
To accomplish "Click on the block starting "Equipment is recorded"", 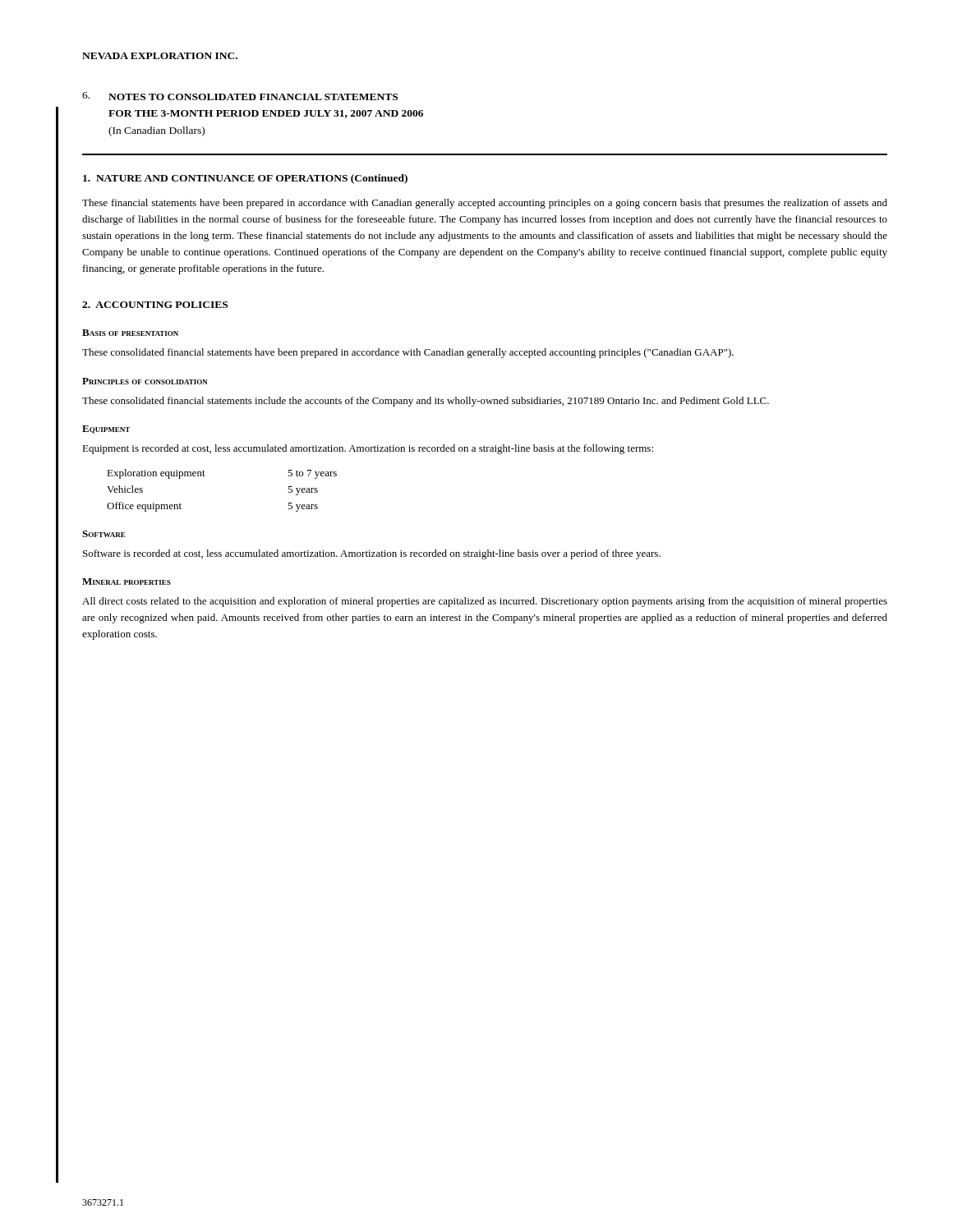I will 368,448.
